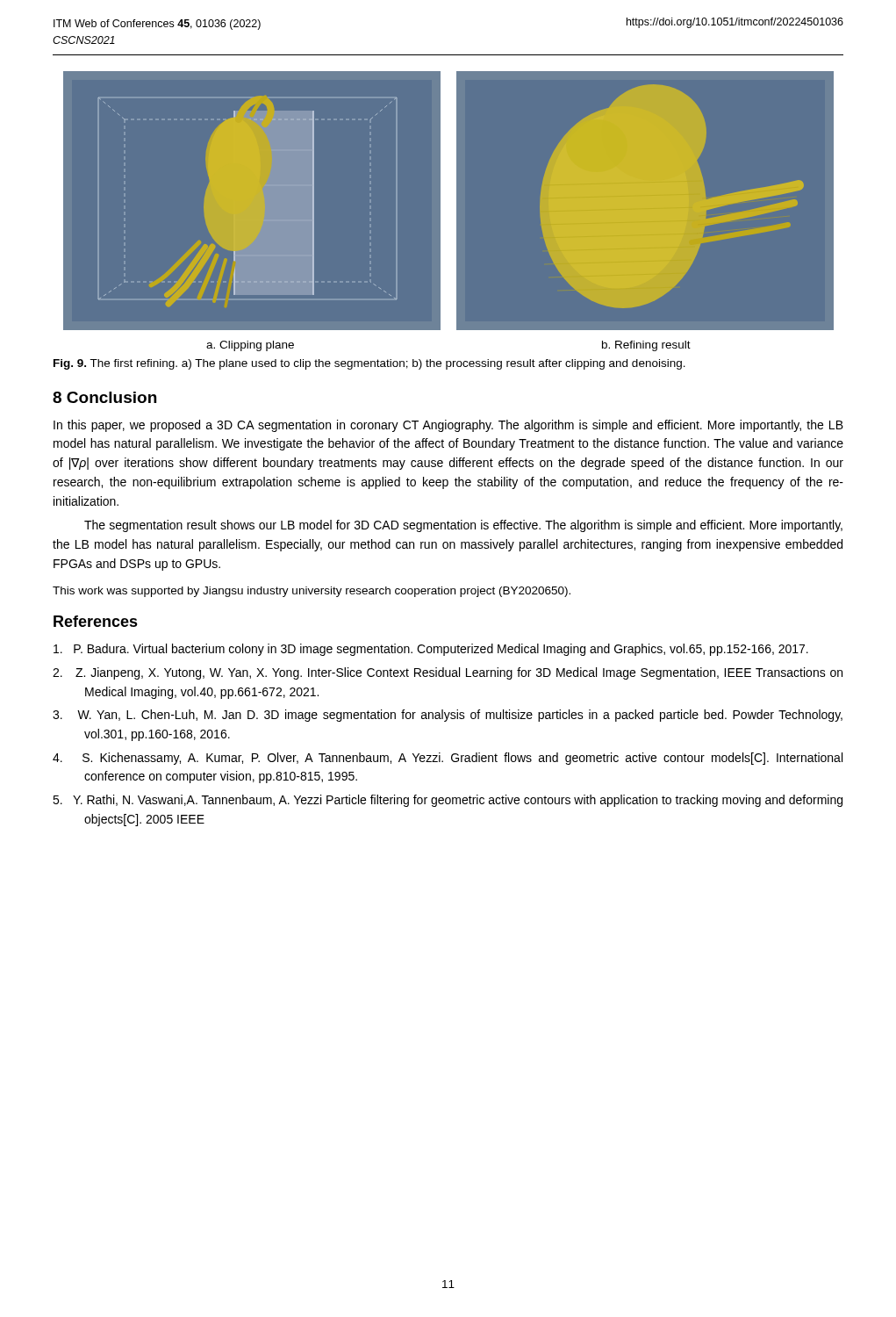Click on the list item with the text "4. S. Kichenassamy, A. Kumar, P."
This screenshot has width=896, height=1317.
[x=448, y=767]
